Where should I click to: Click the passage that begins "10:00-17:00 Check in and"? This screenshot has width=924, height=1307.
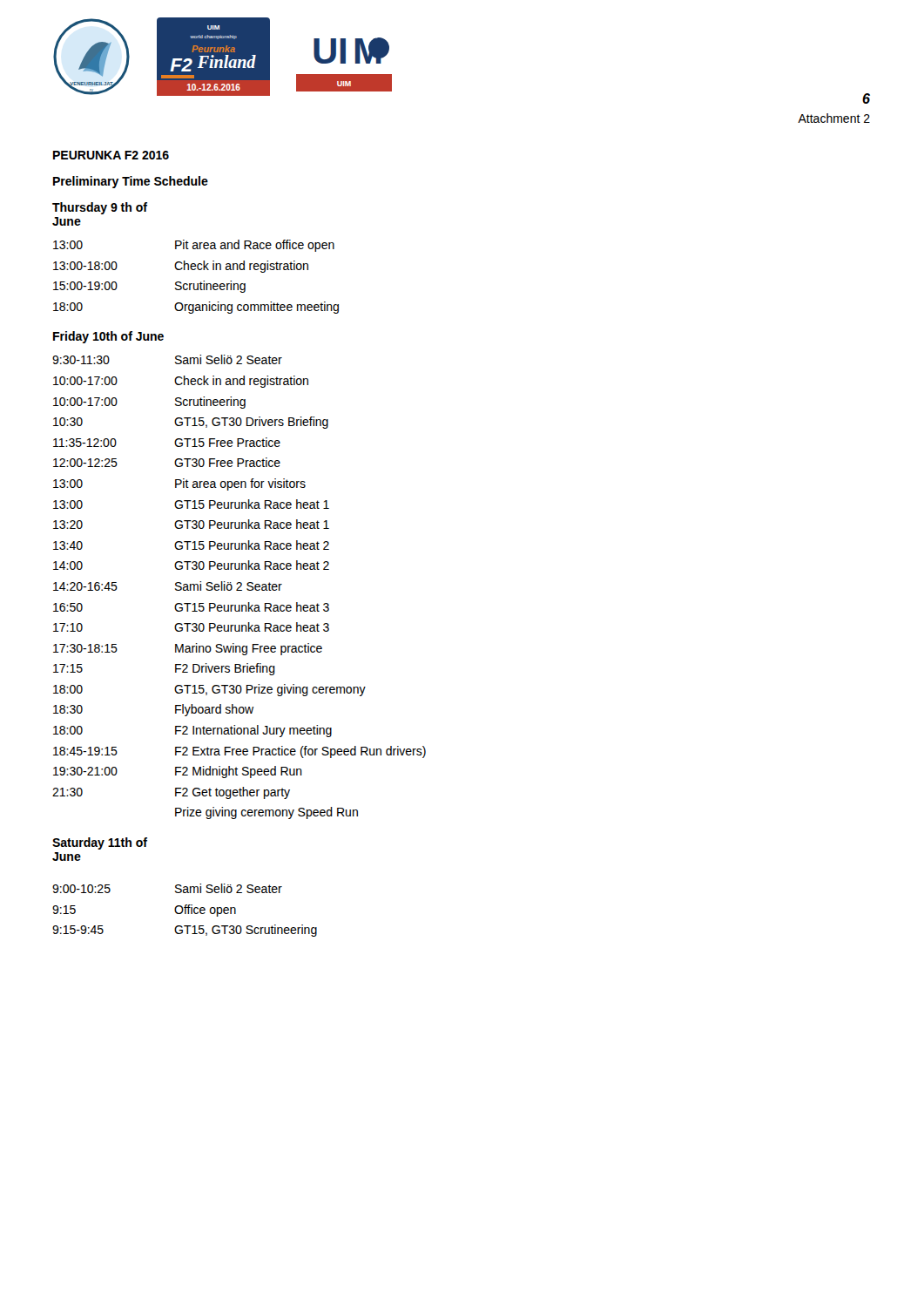pos(181,382)
